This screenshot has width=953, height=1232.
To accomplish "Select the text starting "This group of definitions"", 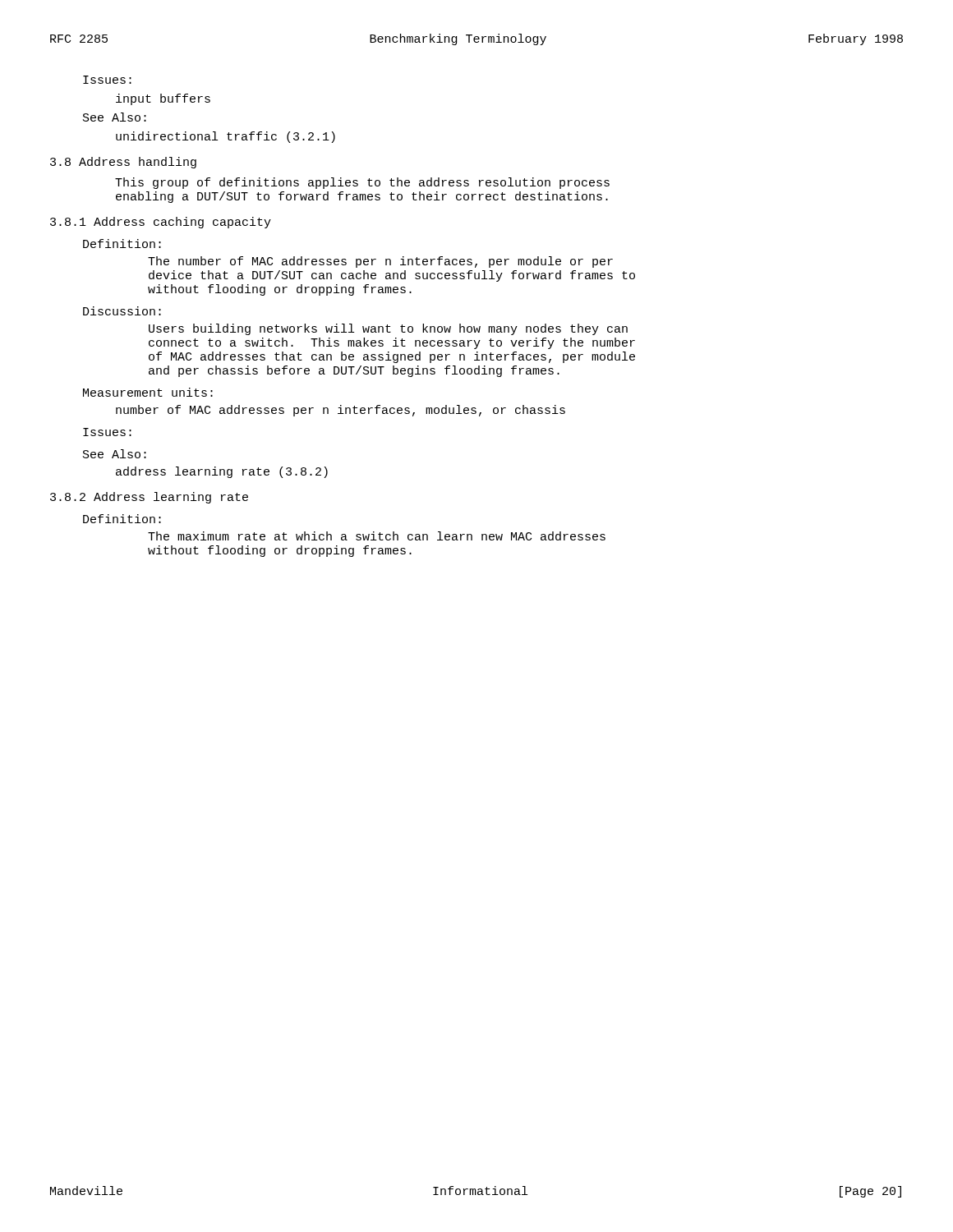I will (509, 191).
